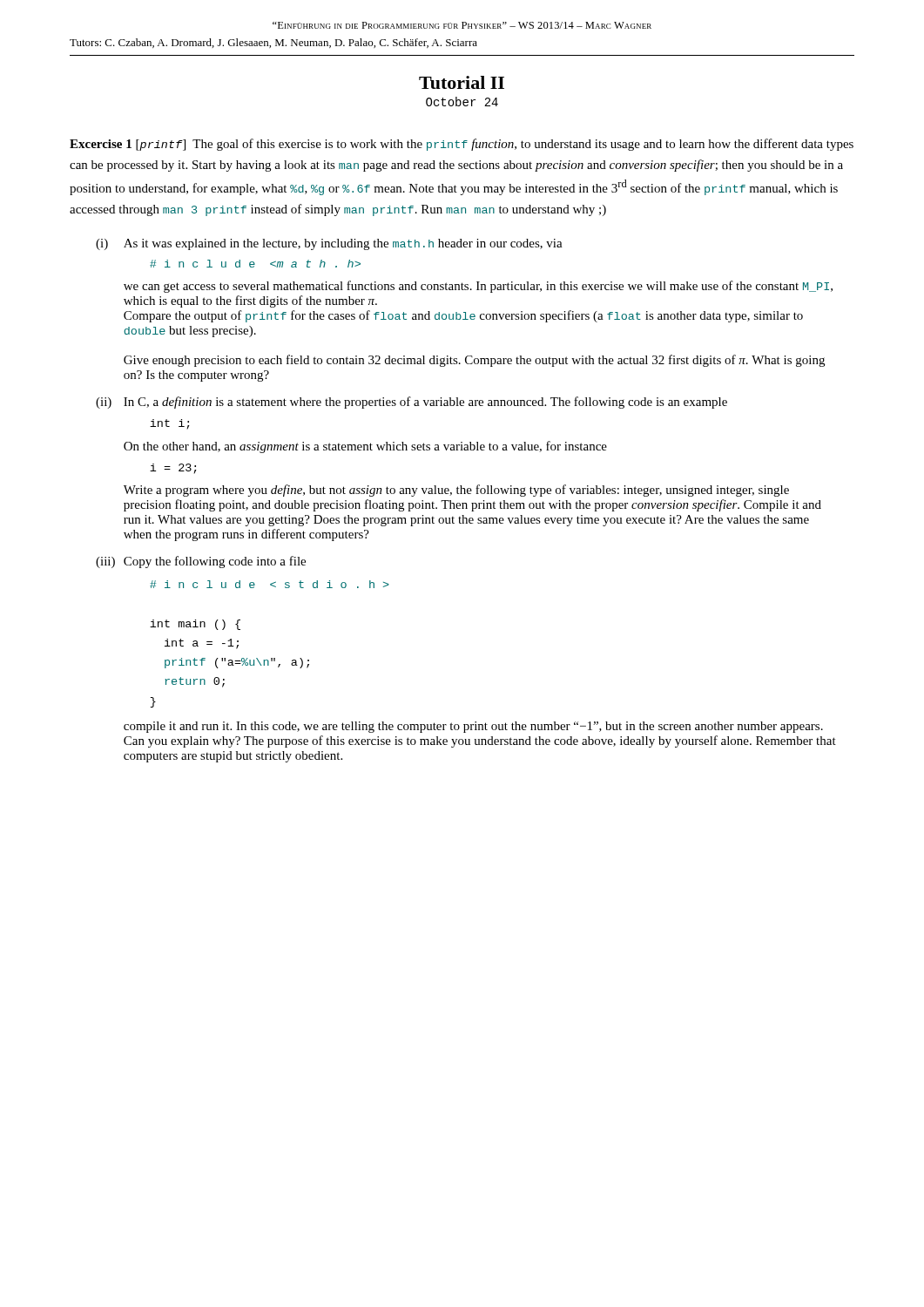Find "Tutorial II October 24" on this page

point(462,91)
